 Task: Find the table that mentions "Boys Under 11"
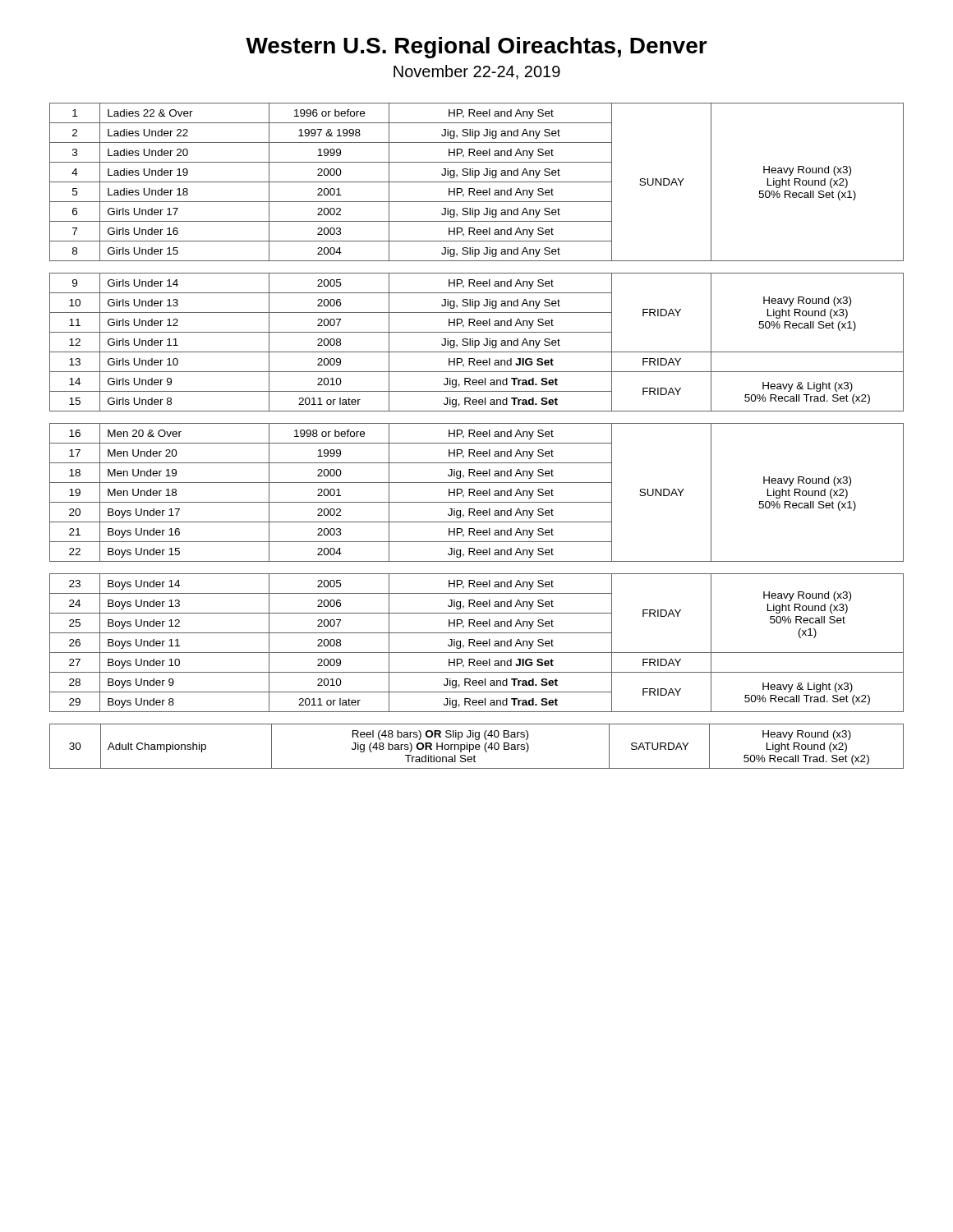(x=476, y=643)
